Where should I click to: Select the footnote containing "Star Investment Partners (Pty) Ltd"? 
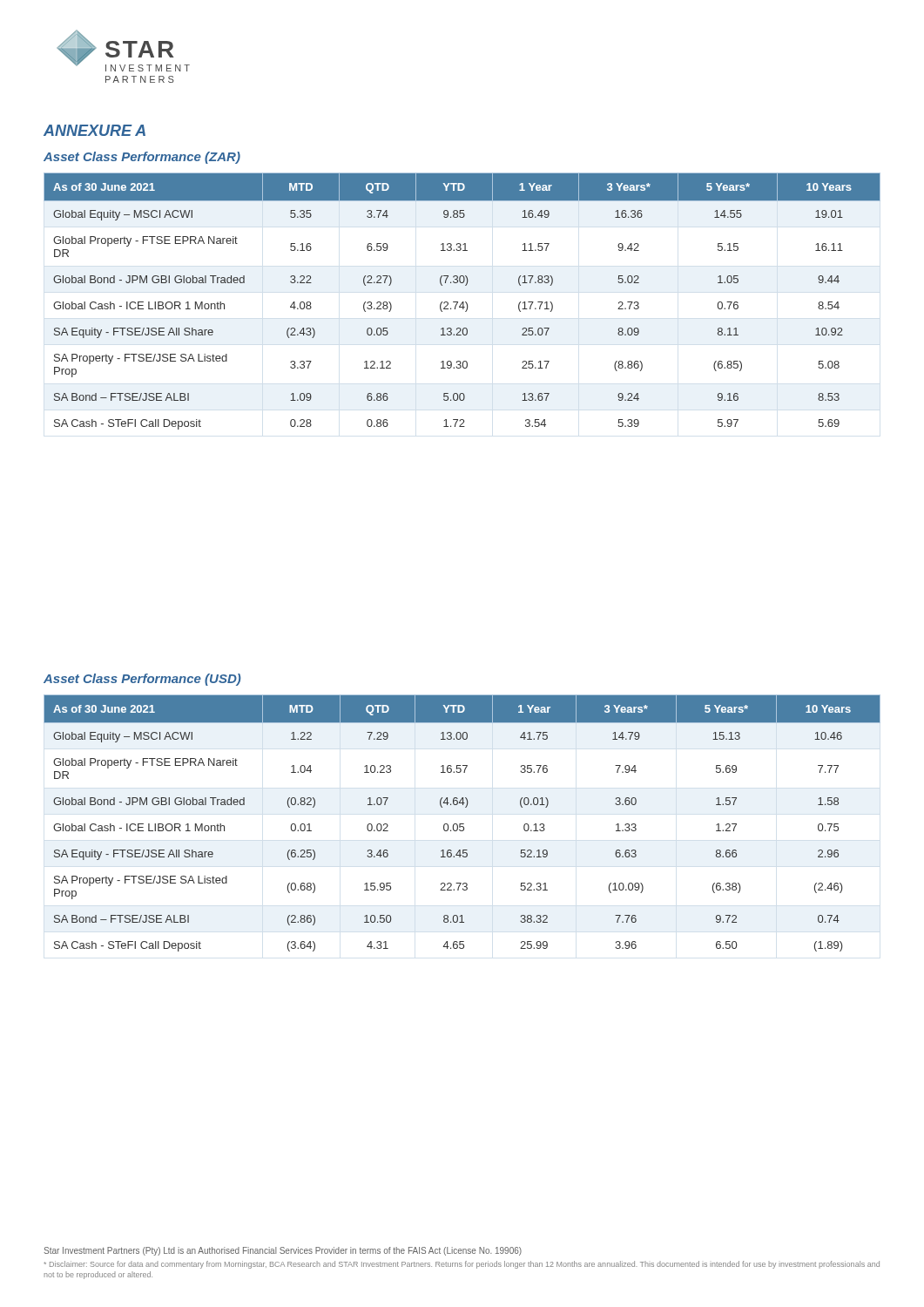[283, 1251]
